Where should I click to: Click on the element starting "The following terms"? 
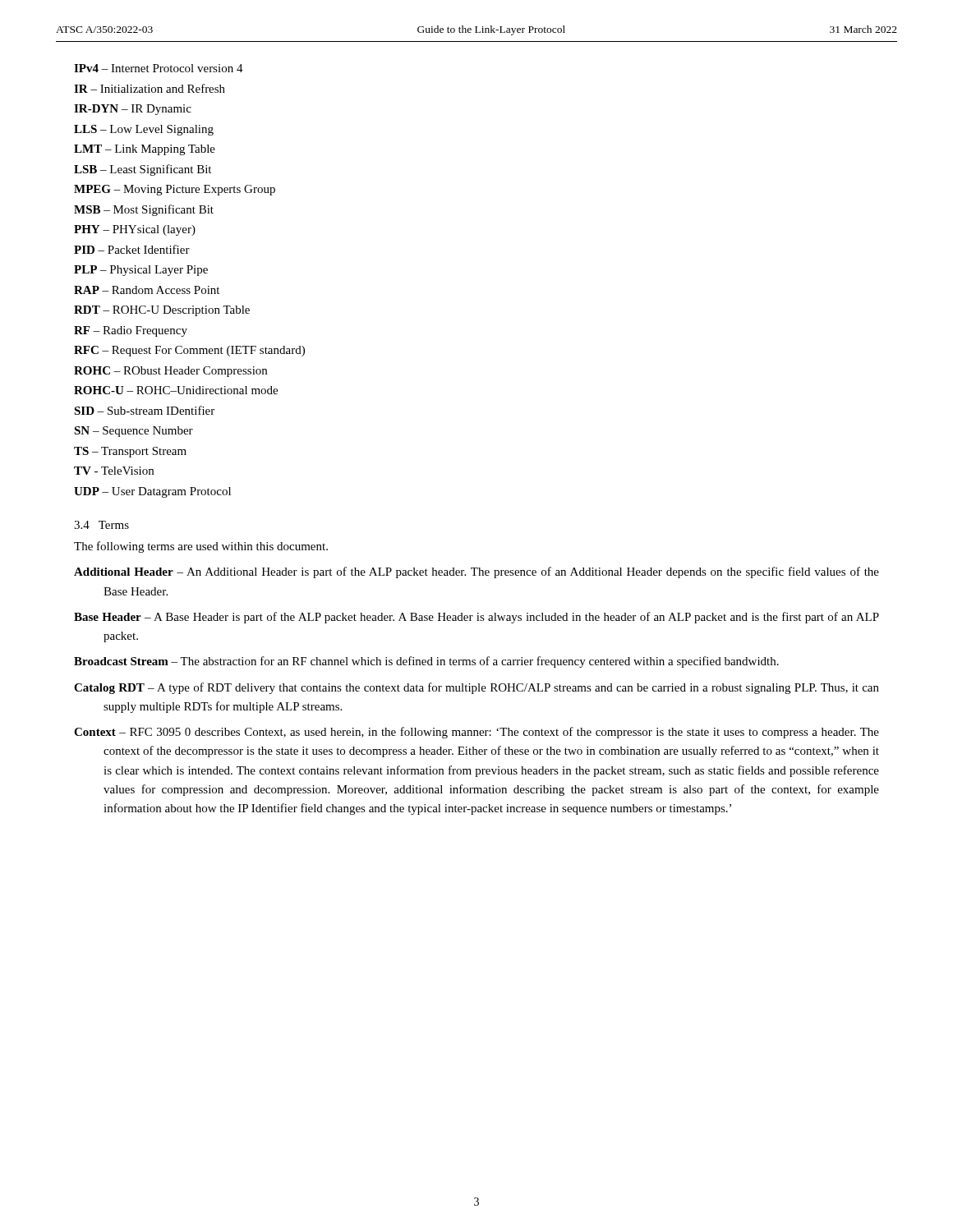pyautogui.click(x=201, y=546)
